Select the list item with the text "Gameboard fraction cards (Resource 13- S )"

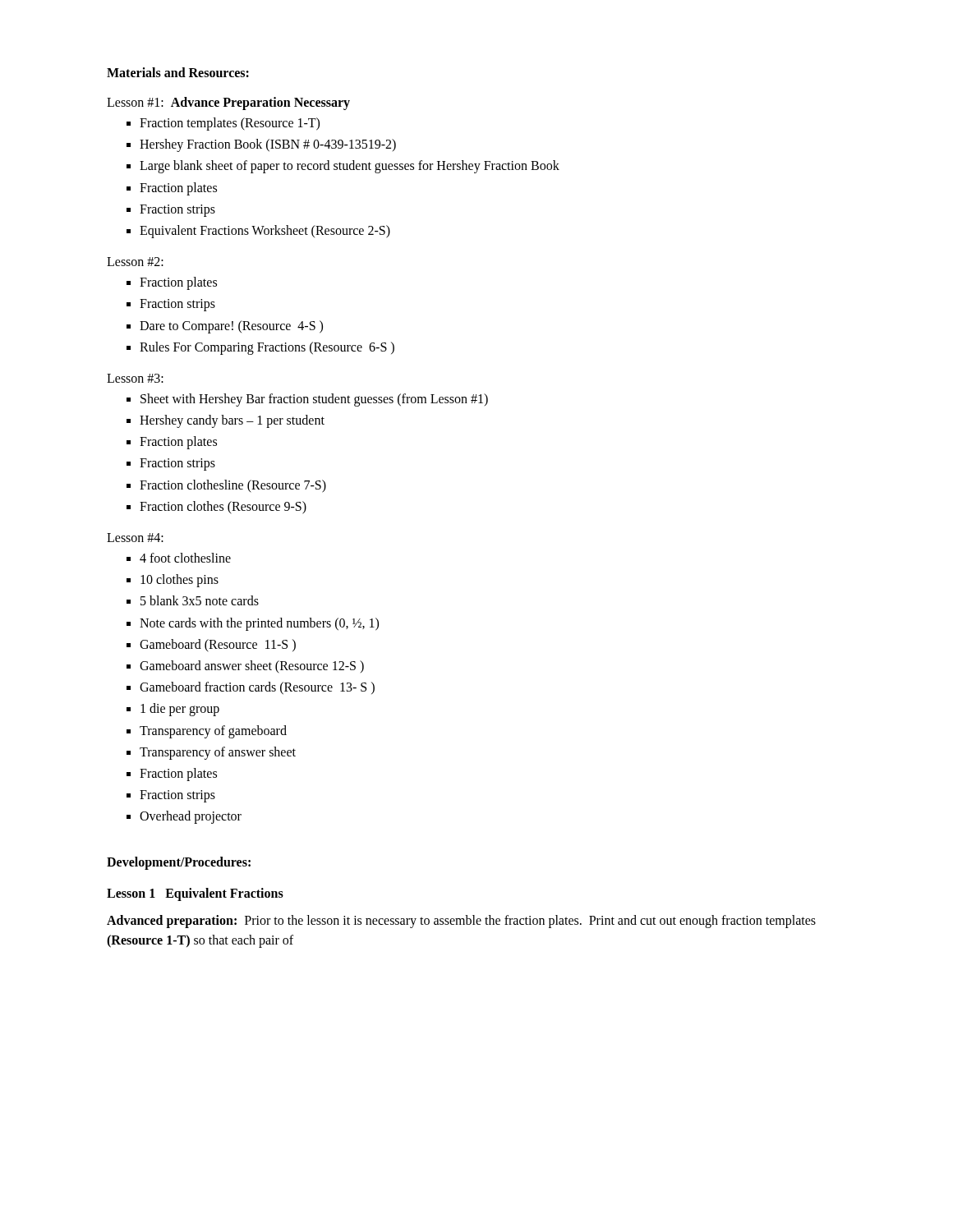(257, 687)
